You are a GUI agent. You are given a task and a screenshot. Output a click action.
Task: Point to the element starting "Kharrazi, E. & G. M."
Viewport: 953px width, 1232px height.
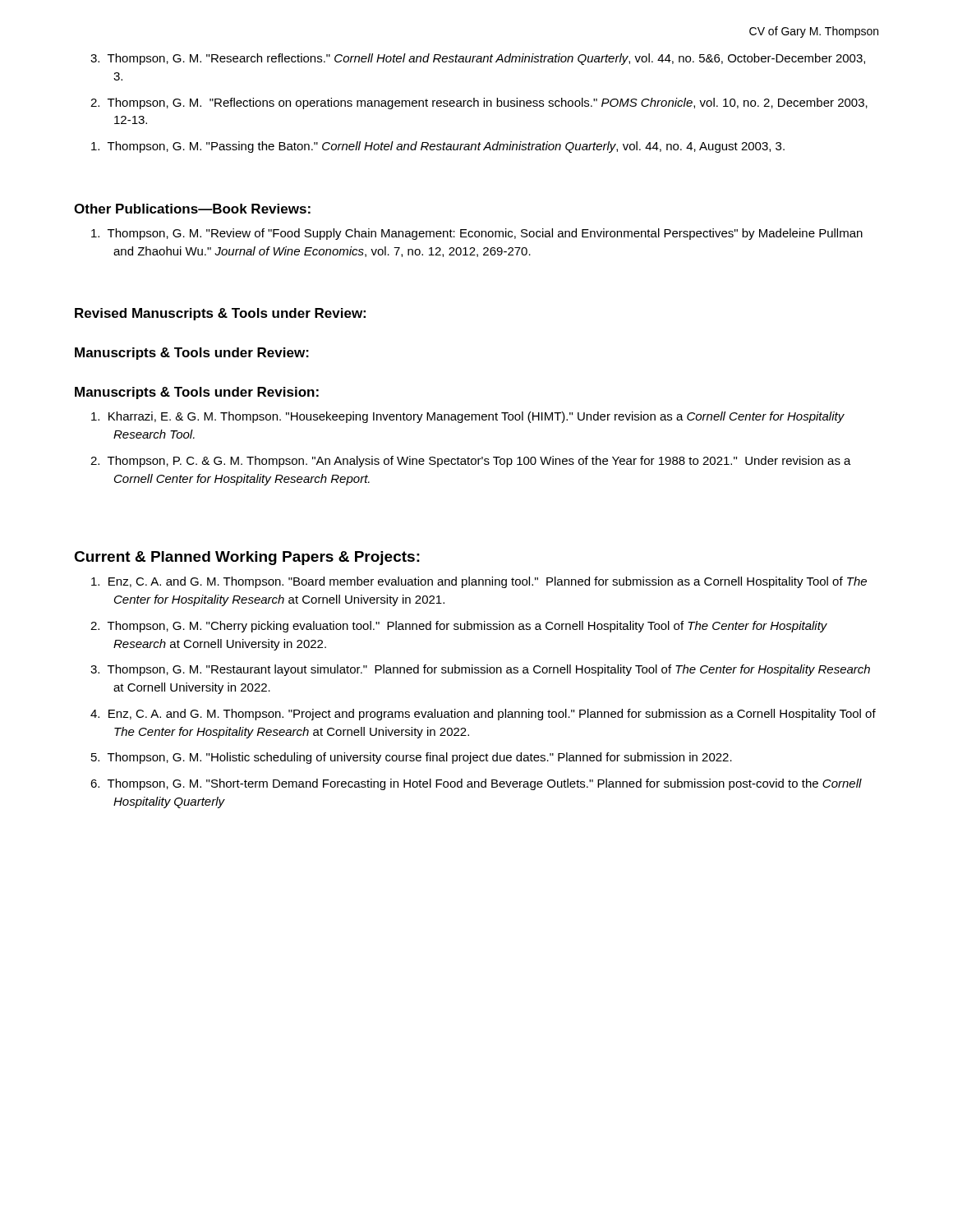(467, 425)
